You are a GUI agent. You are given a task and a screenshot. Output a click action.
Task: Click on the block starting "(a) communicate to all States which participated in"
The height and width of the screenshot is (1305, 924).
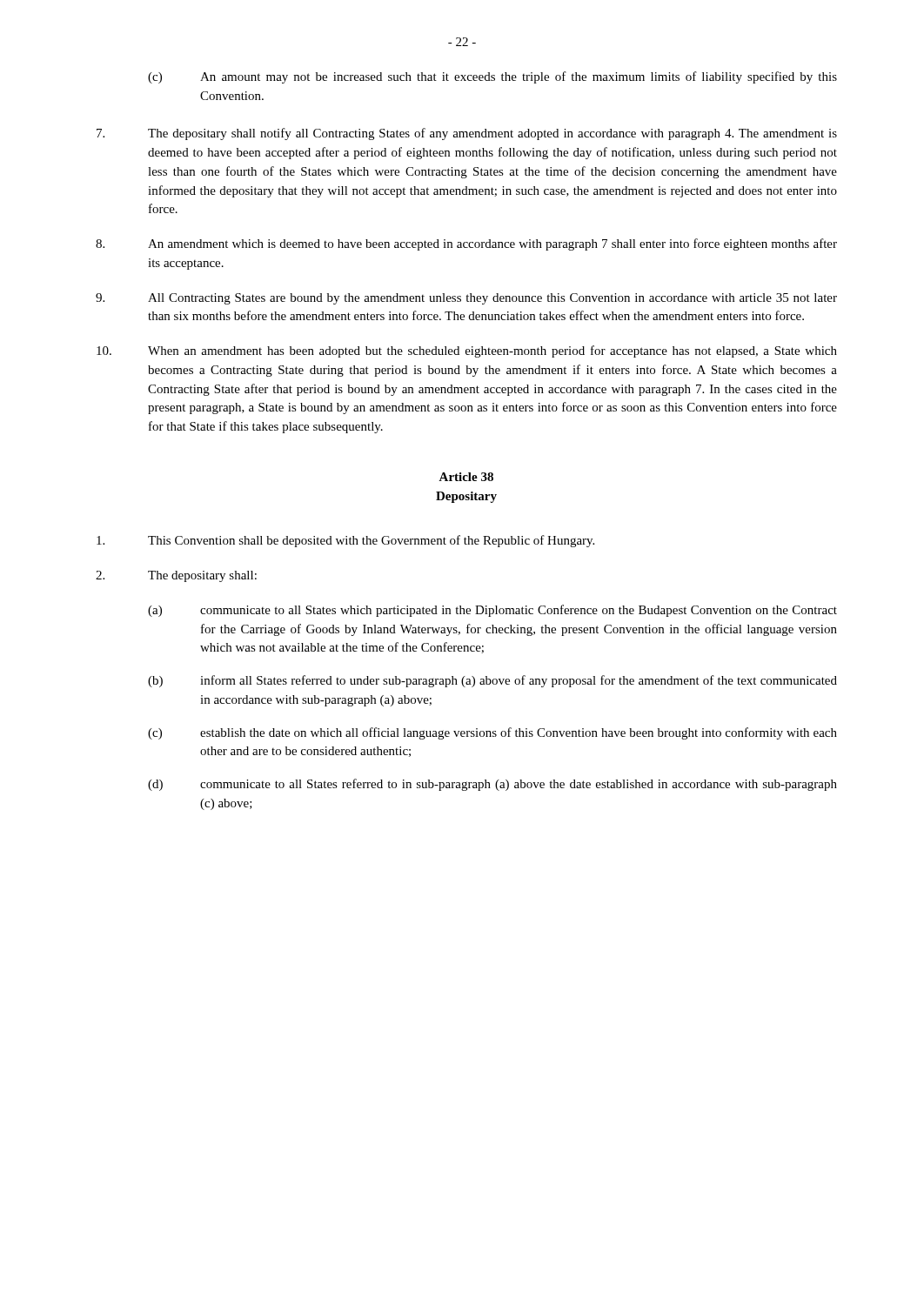click(492, 629)
